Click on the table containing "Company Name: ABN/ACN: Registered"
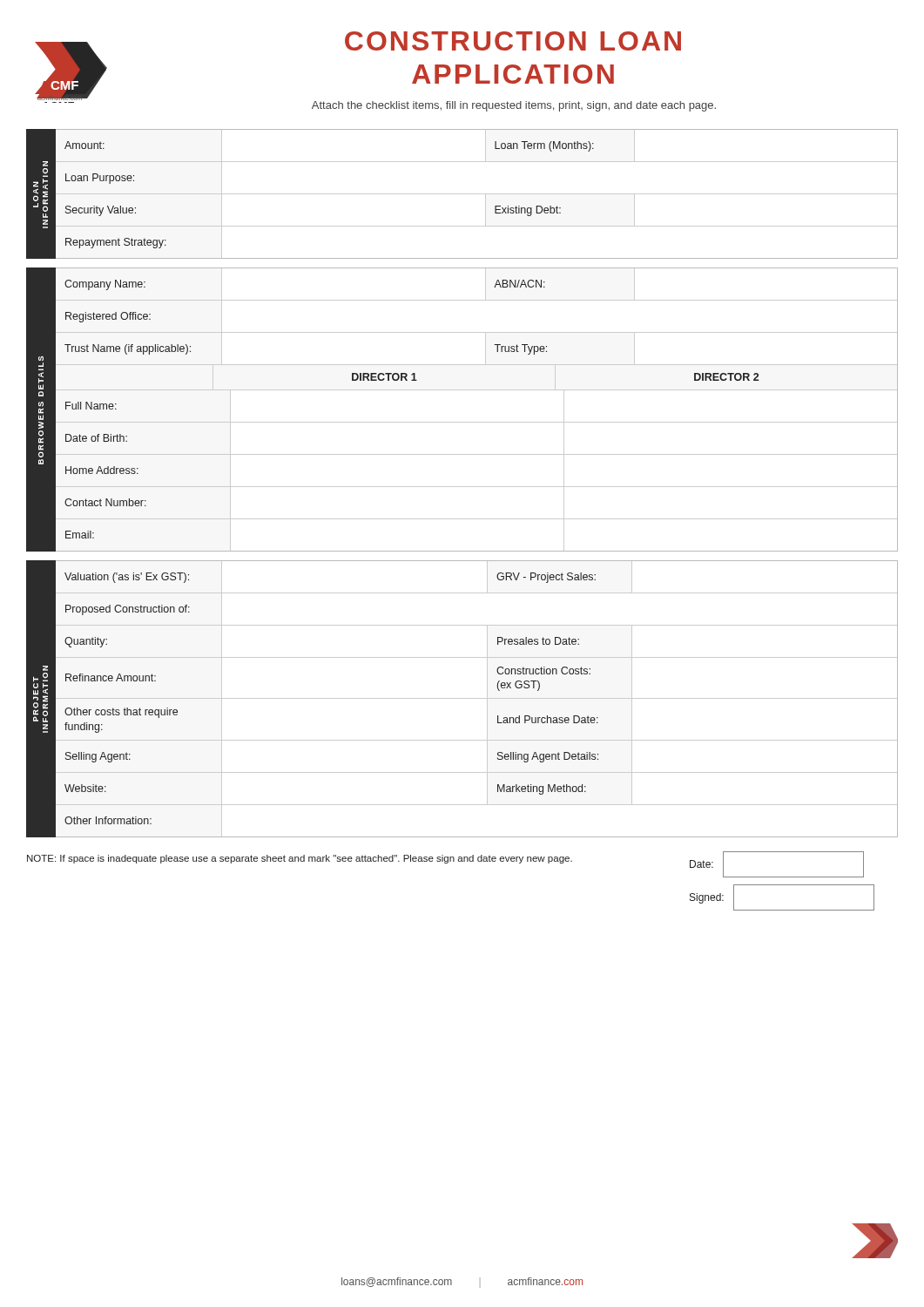Viewport: 924px width, 1307px height. pos(477,409)
